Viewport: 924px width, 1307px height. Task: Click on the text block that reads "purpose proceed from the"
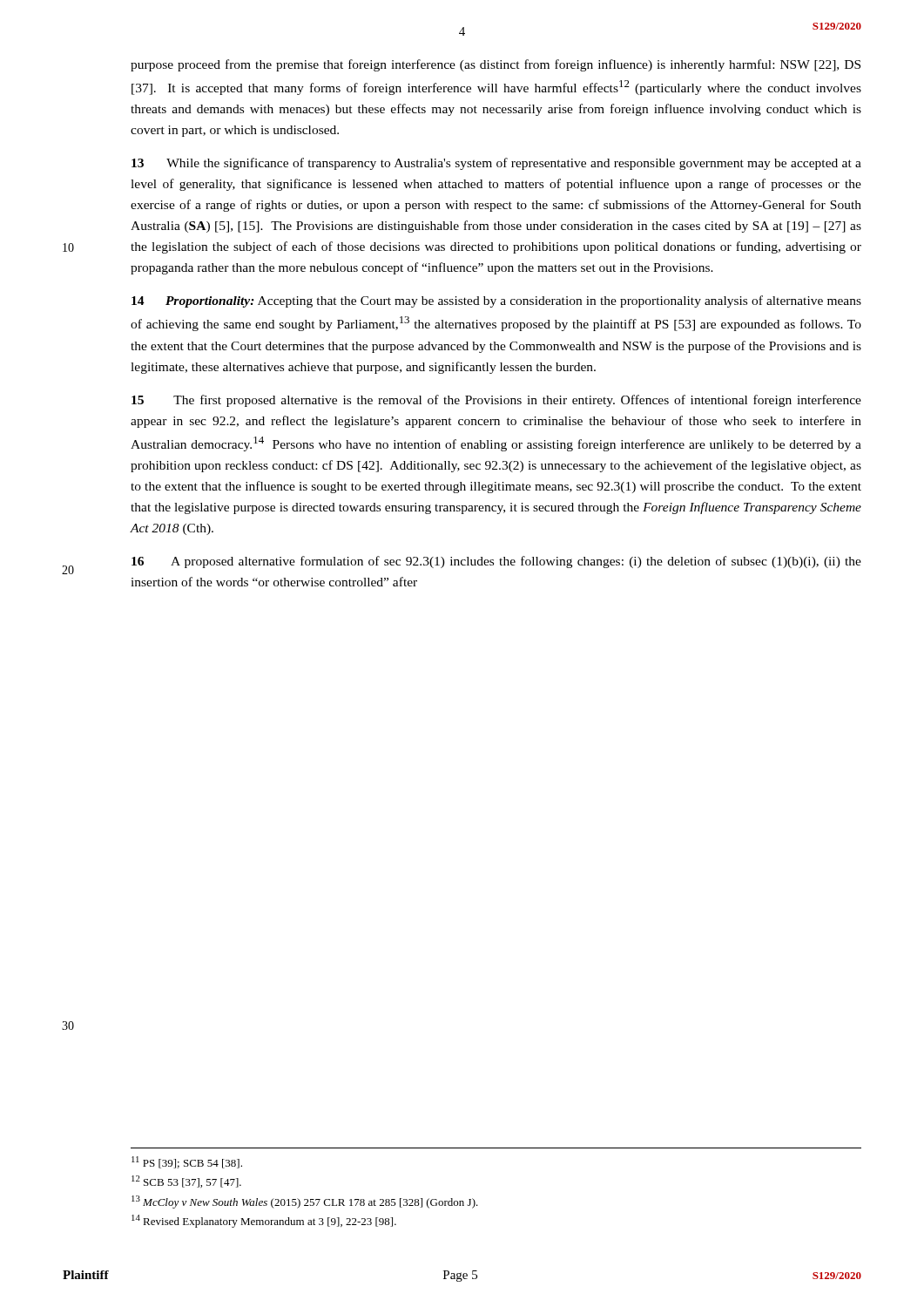(x=496, y=97)
